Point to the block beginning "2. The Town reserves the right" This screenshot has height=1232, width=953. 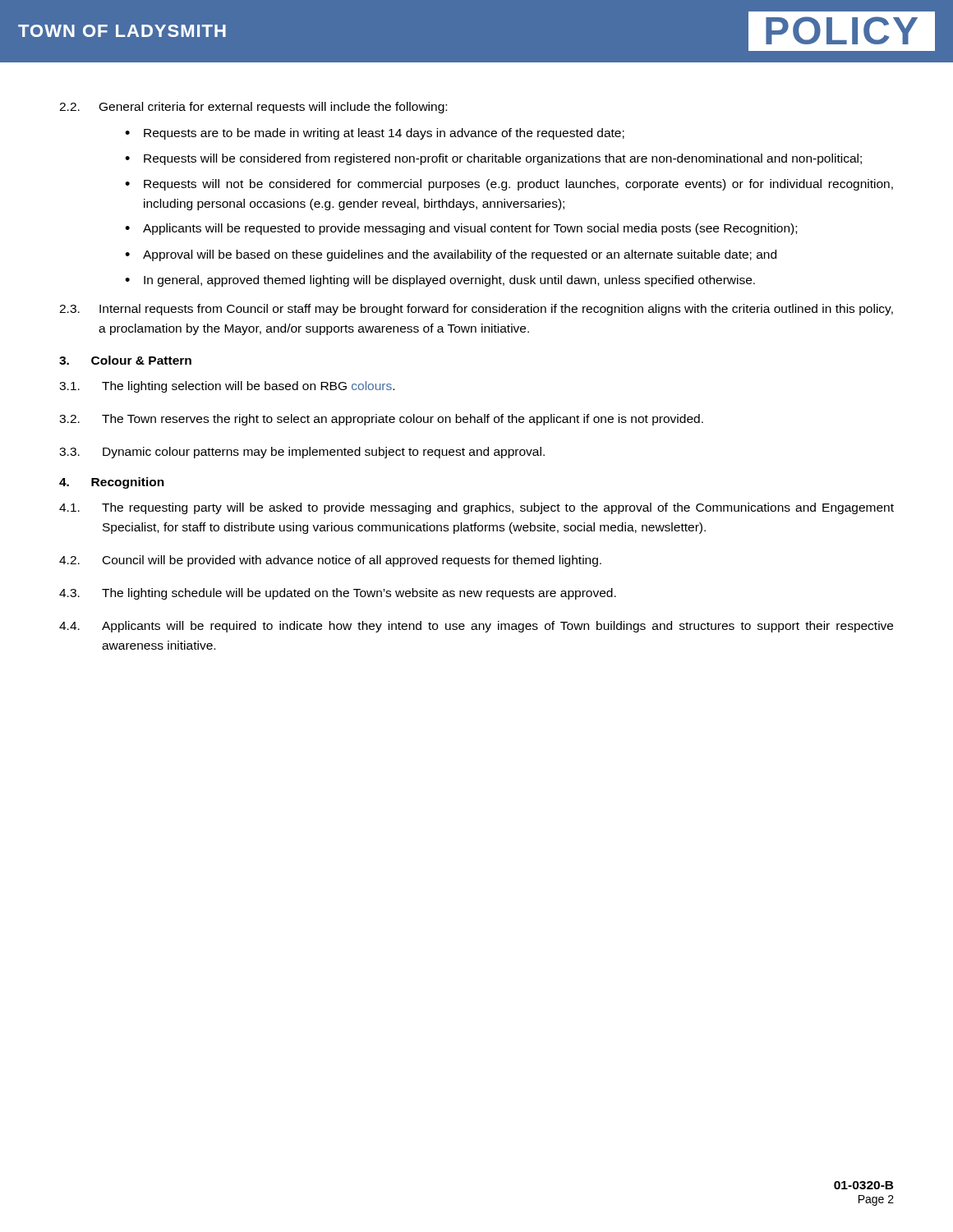click(382, 419)
